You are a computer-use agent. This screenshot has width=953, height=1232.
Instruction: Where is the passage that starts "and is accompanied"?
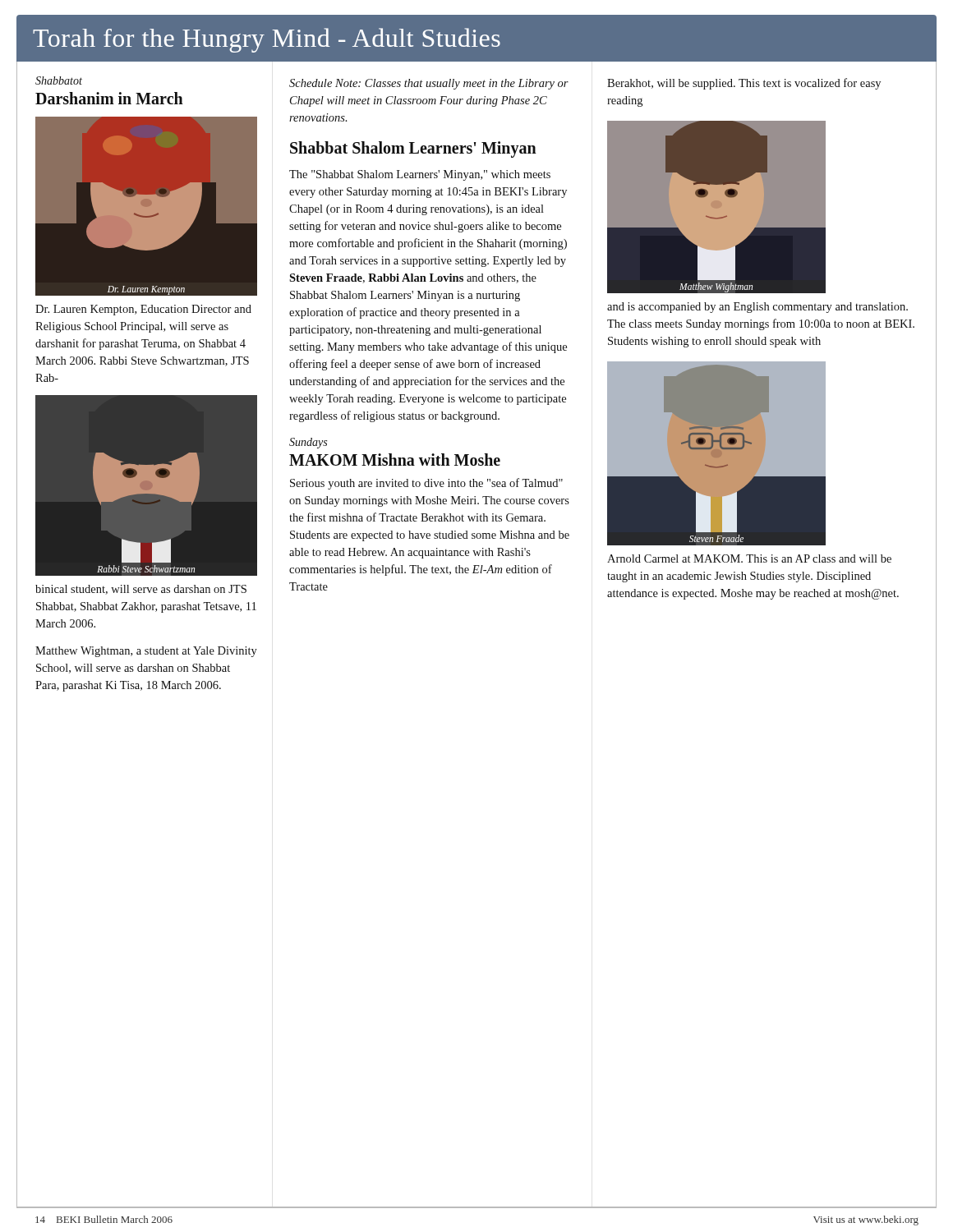[761, 324]
